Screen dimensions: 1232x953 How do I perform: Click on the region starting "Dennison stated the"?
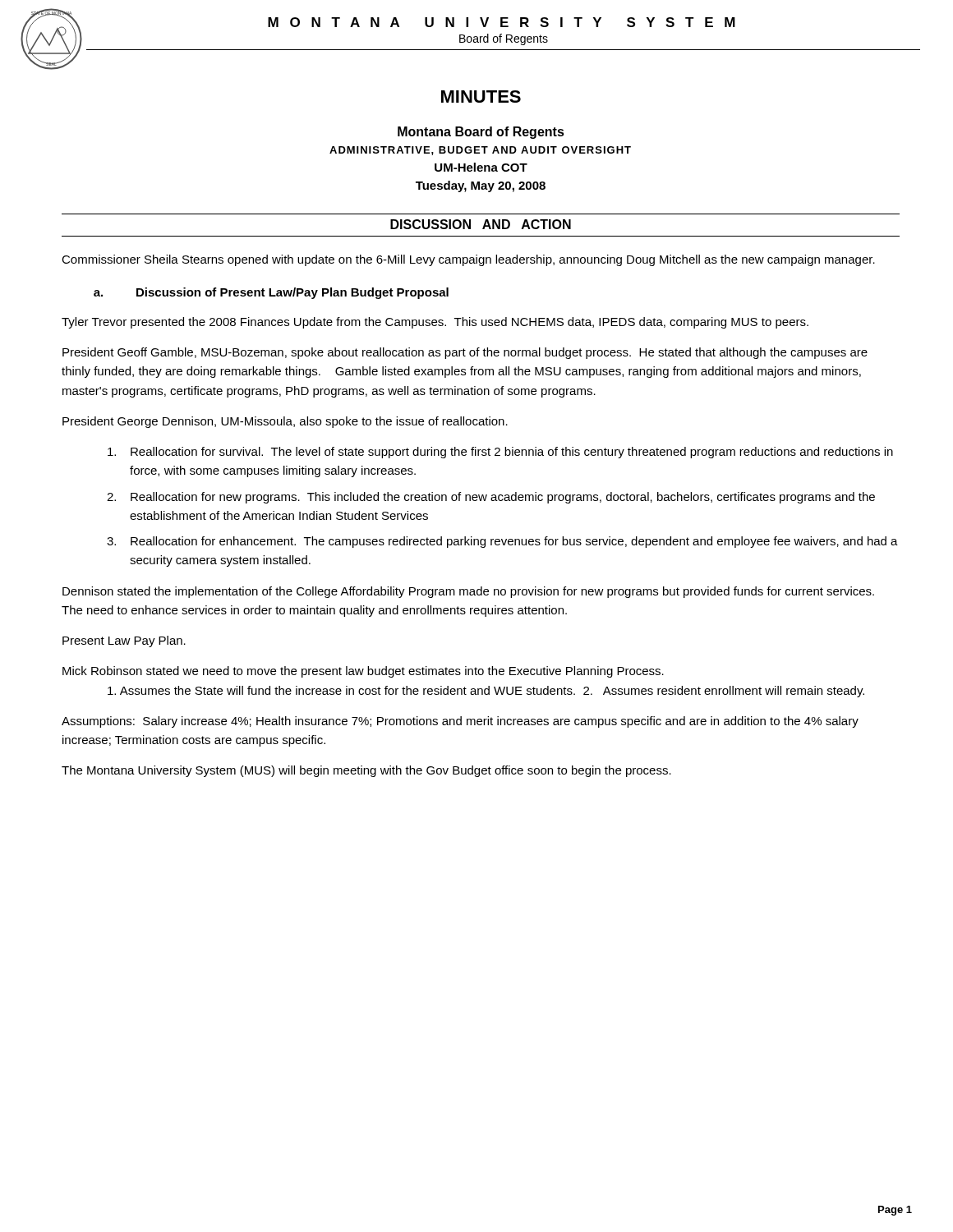pyautogui.click(x=470, y=600)
